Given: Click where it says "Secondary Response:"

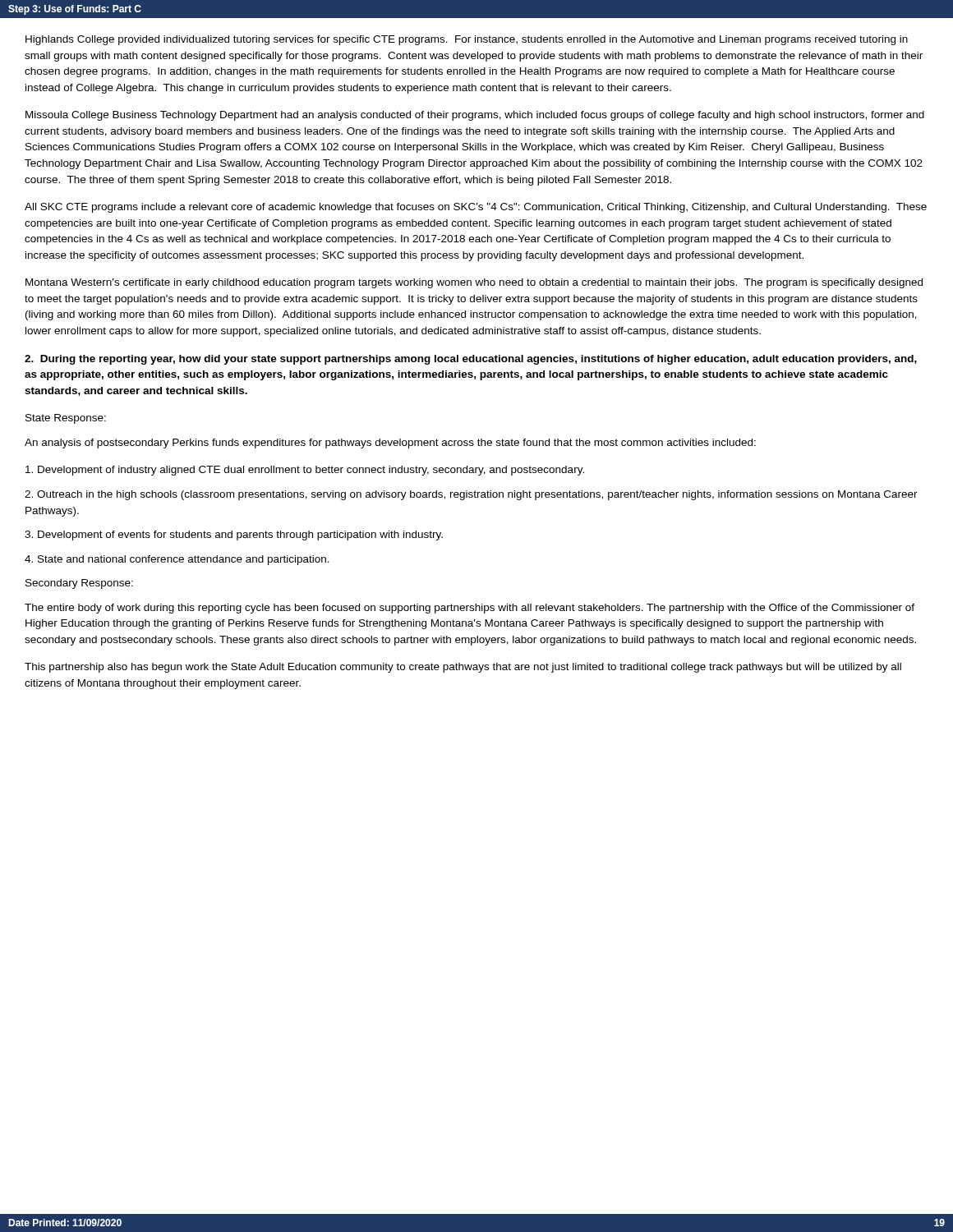Looking at the screenshot, I should [79, 583].
